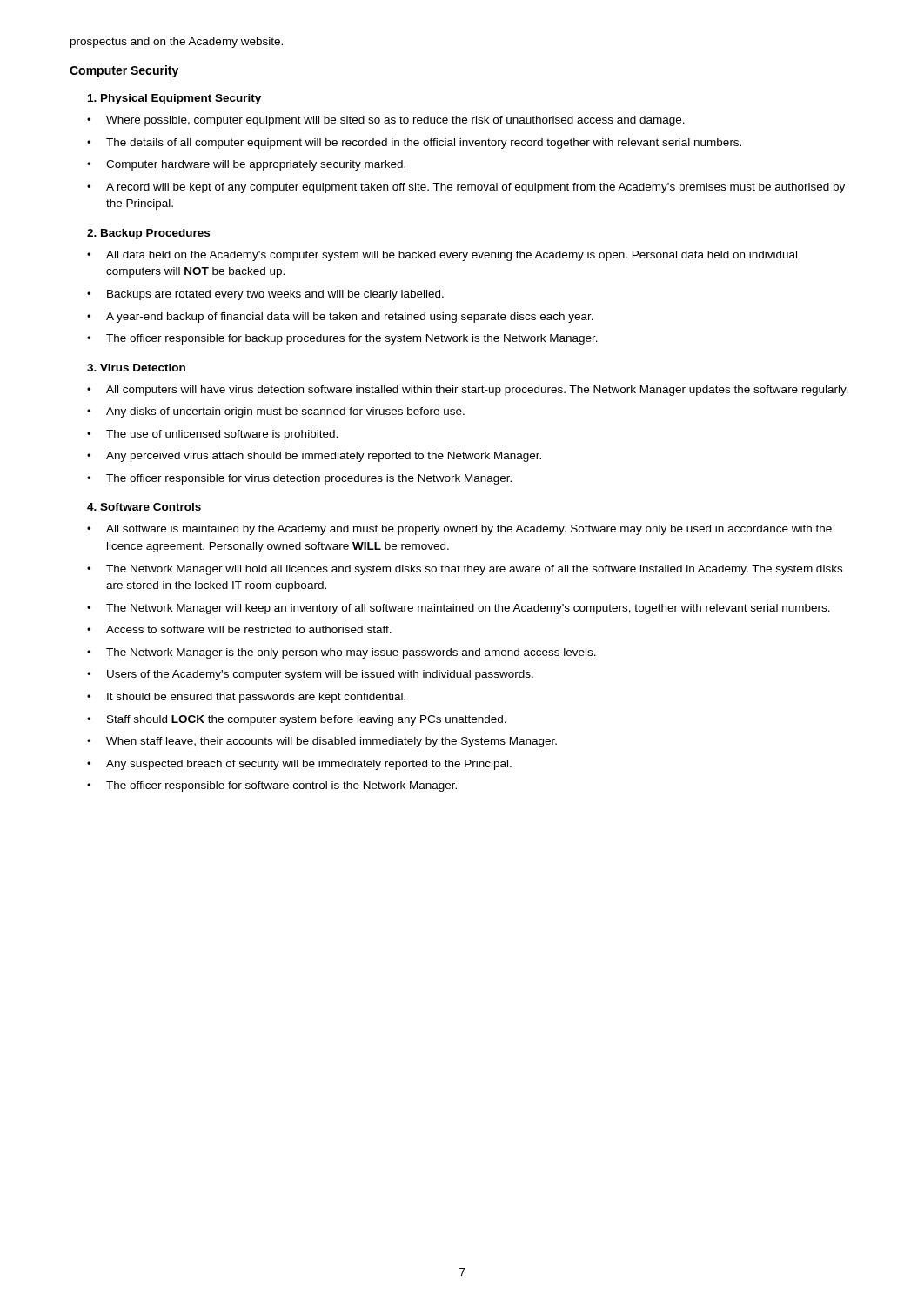
Task: Locate the block of text that opens with "The details of all computer equipment"
Action: click(x=424, y=142)
